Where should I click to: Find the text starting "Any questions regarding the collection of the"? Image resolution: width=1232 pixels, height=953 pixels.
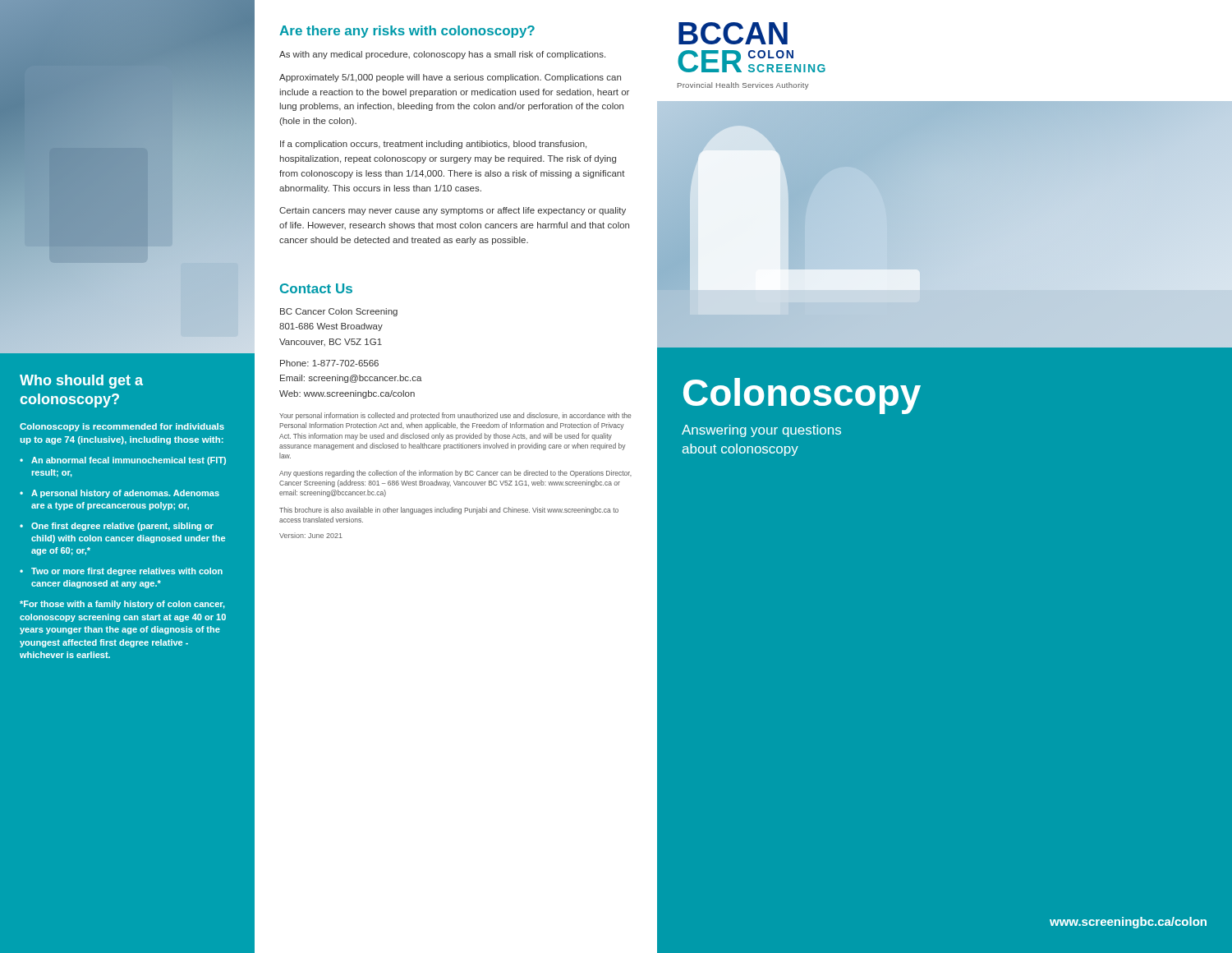(x=455, y=483)
